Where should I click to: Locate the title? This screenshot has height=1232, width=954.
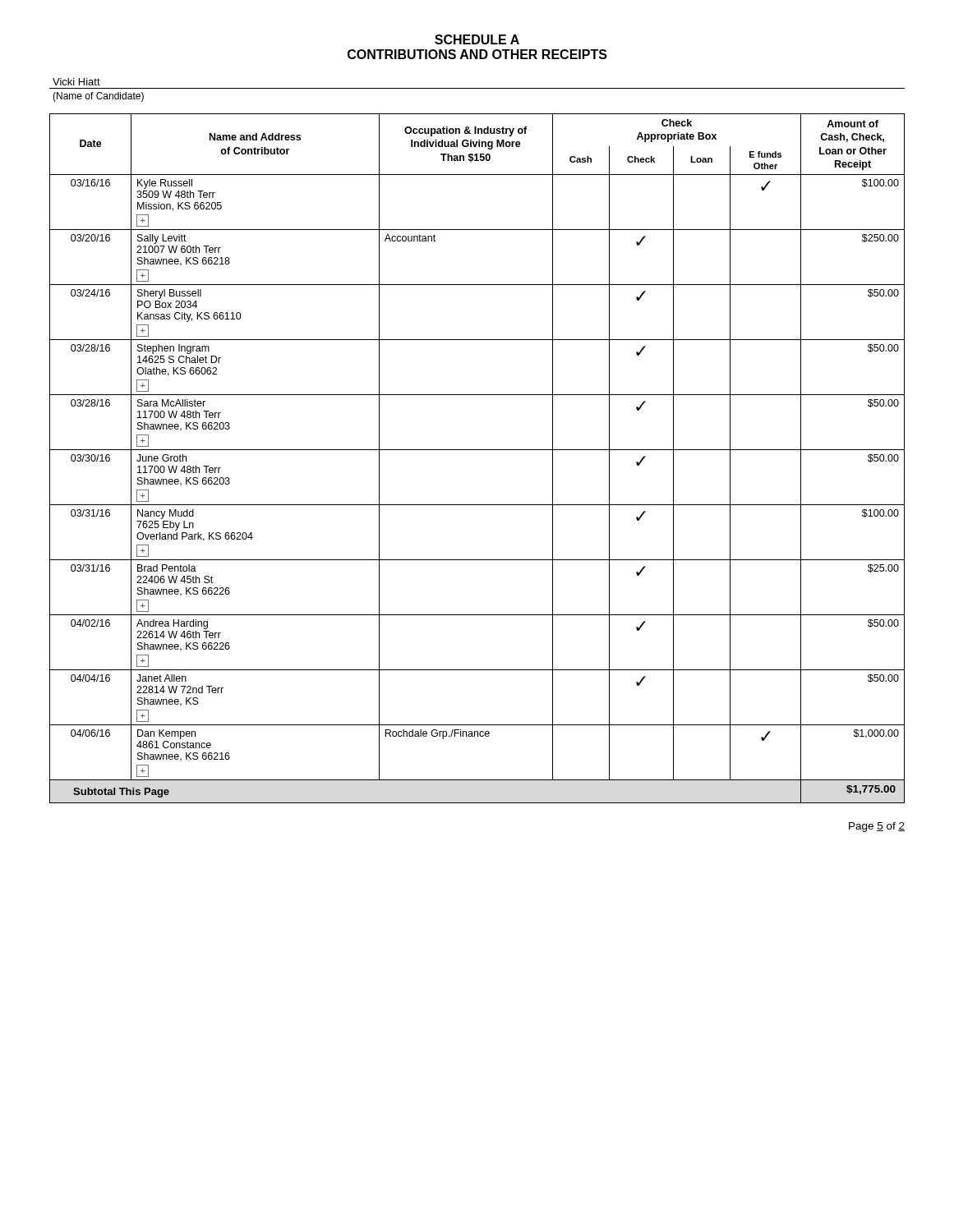tap(477, 48)
